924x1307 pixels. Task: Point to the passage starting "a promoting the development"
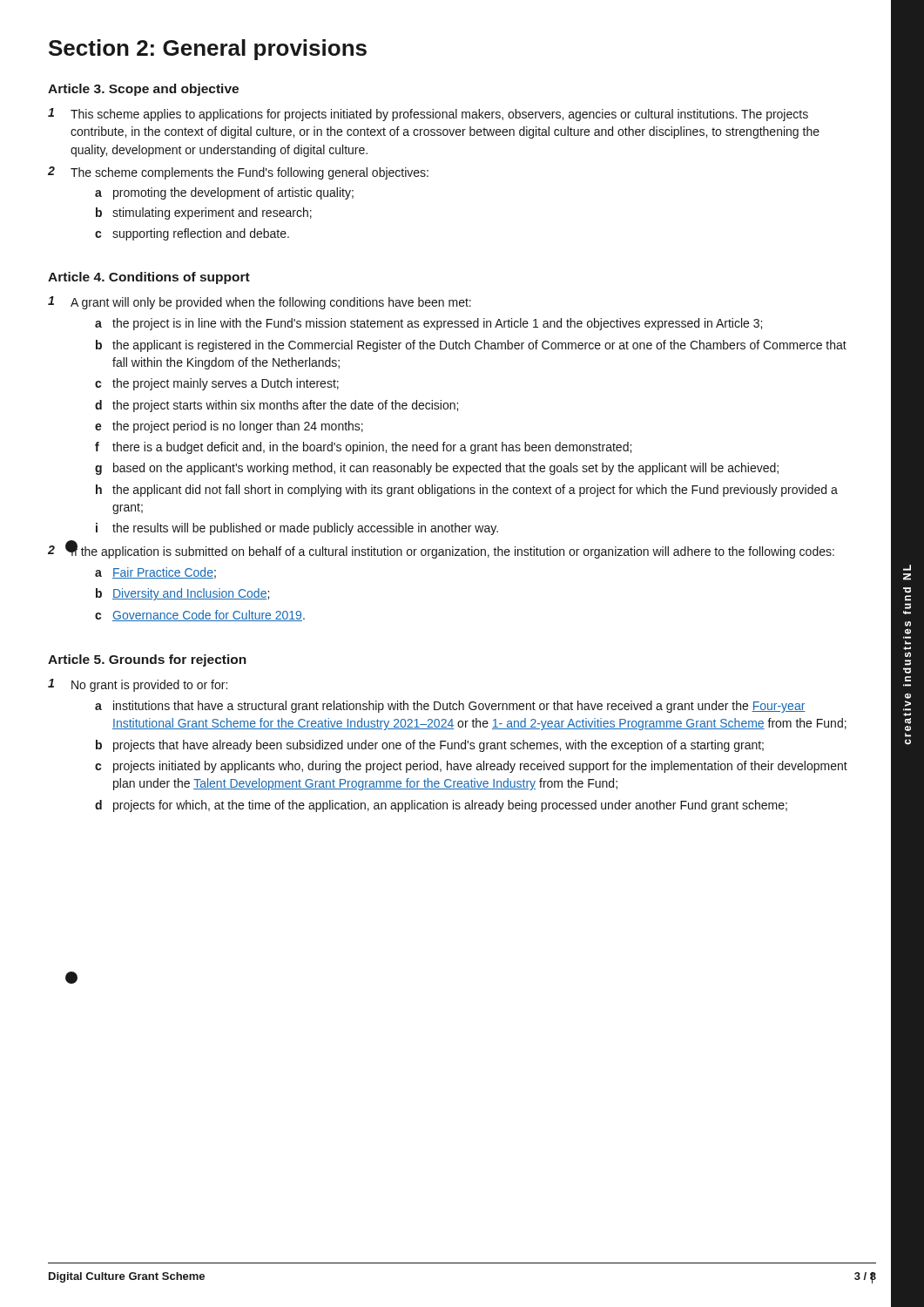tap(224, 193)
